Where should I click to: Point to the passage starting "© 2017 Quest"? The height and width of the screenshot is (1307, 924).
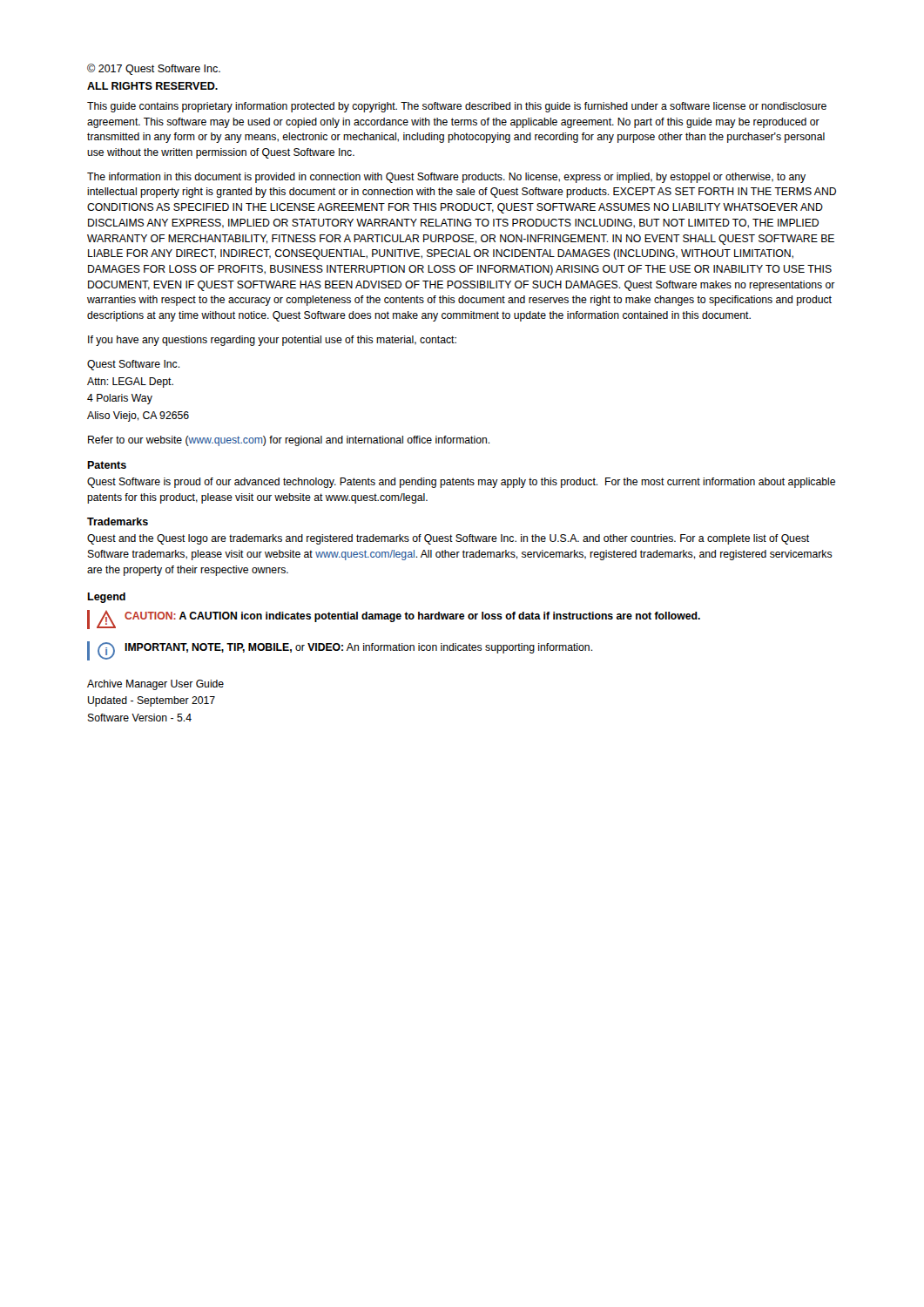click(154, 69)
